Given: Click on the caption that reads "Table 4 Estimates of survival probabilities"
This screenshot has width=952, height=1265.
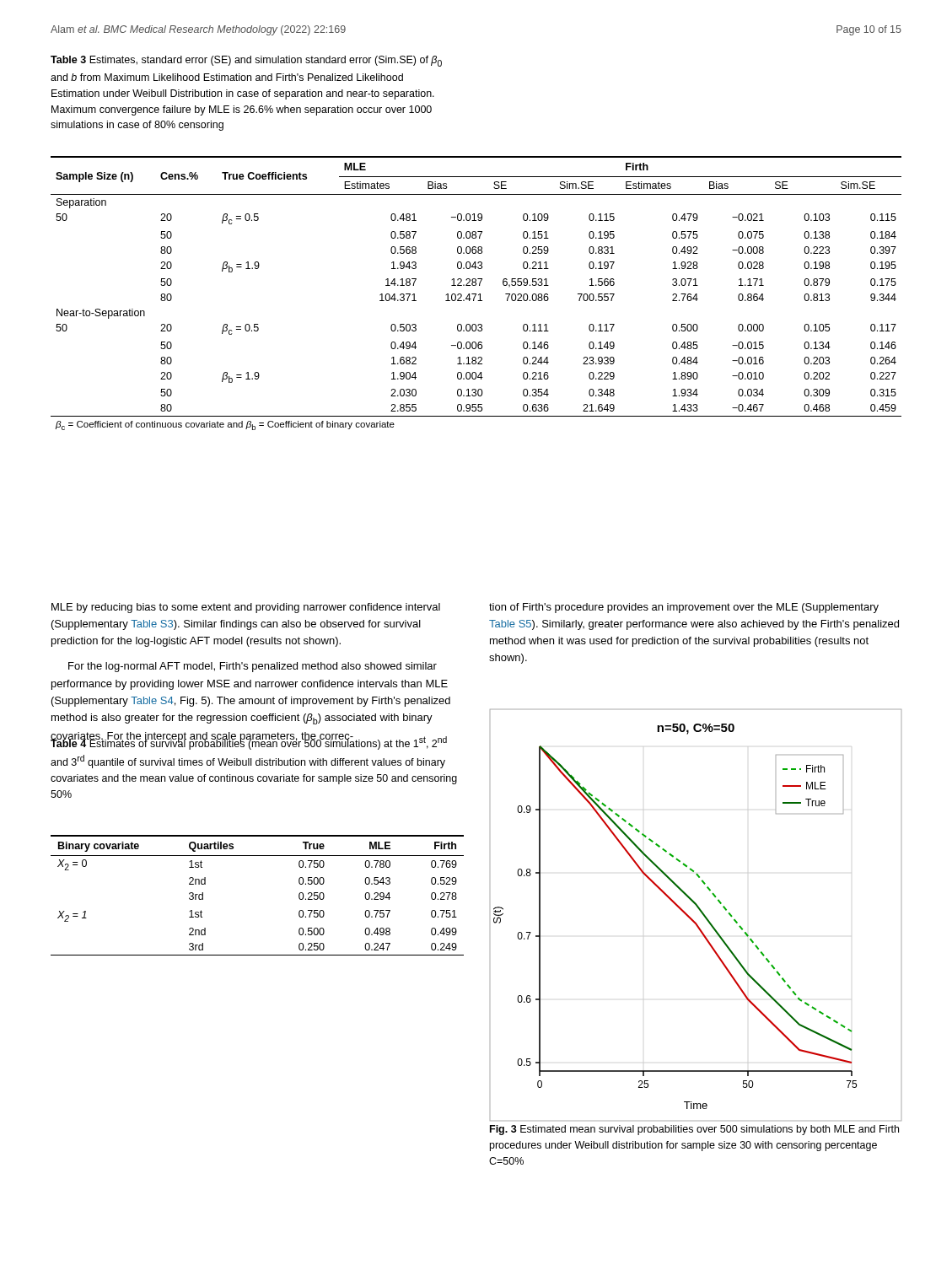Looking at the screenshot, I should [x=254, y=768].
